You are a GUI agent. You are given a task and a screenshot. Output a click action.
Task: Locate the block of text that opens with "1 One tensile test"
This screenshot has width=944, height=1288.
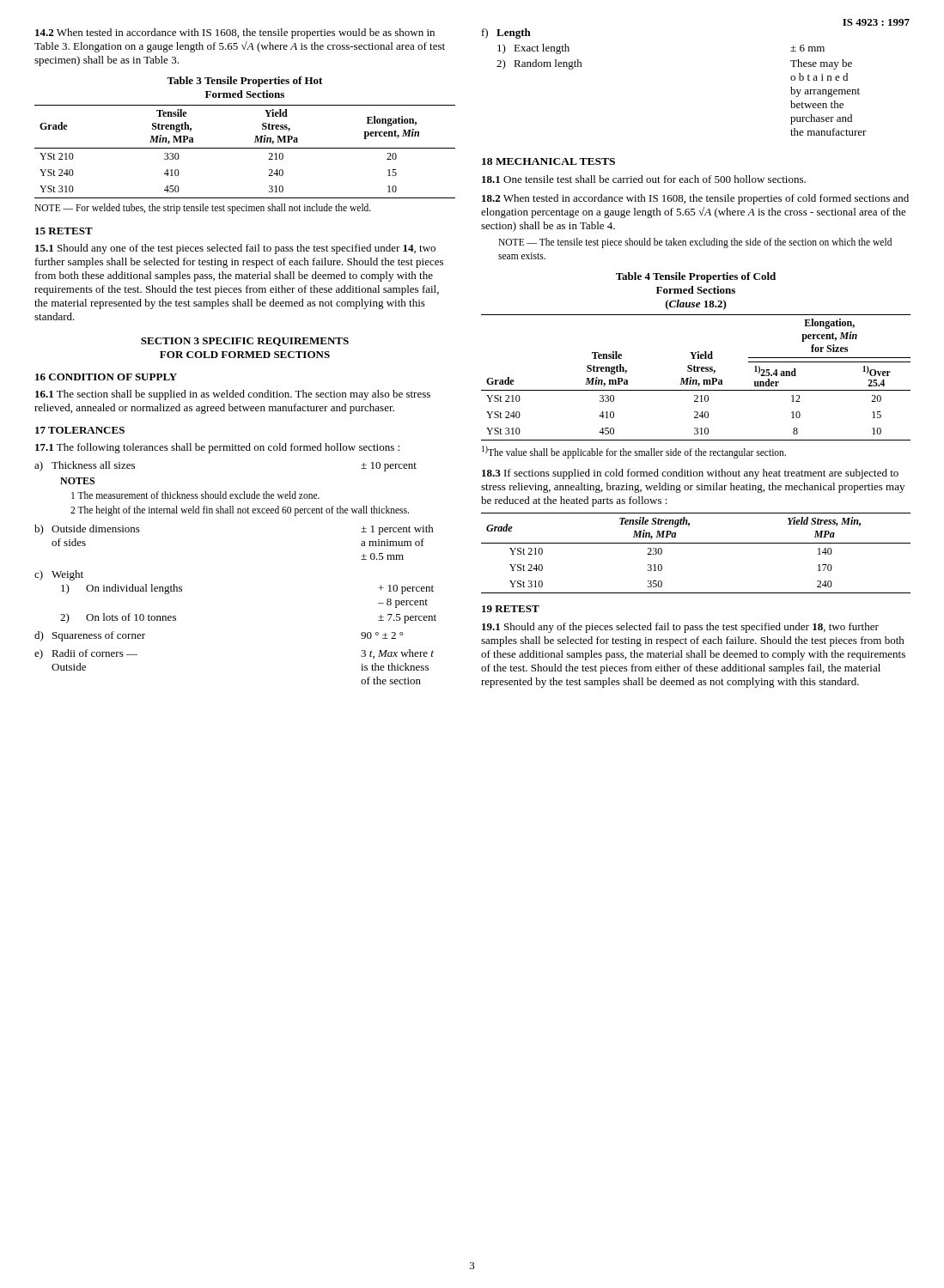[x=644, y=179]
